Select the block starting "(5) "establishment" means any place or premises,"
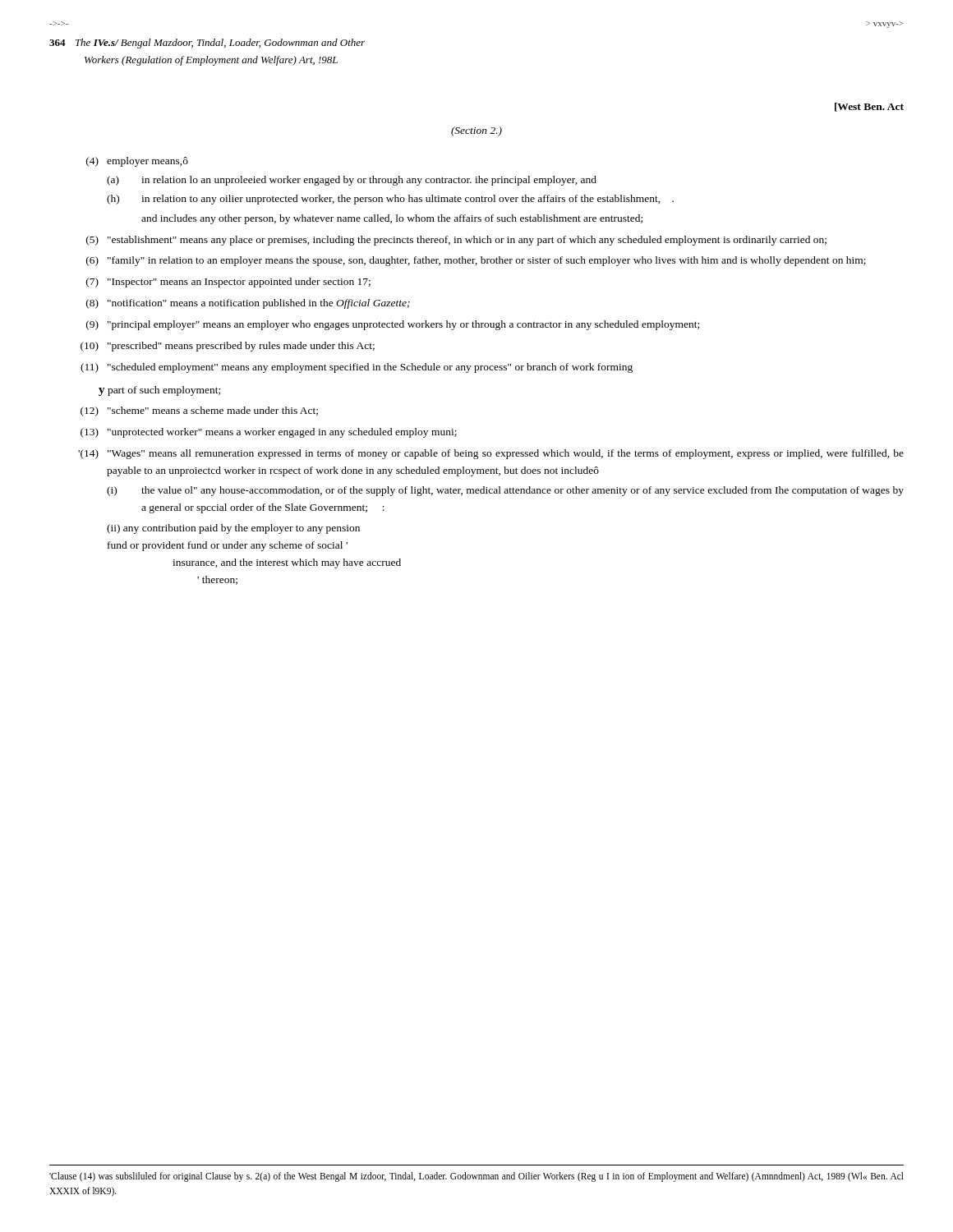This screenshot has height=1232, width=953. [476, 240]
